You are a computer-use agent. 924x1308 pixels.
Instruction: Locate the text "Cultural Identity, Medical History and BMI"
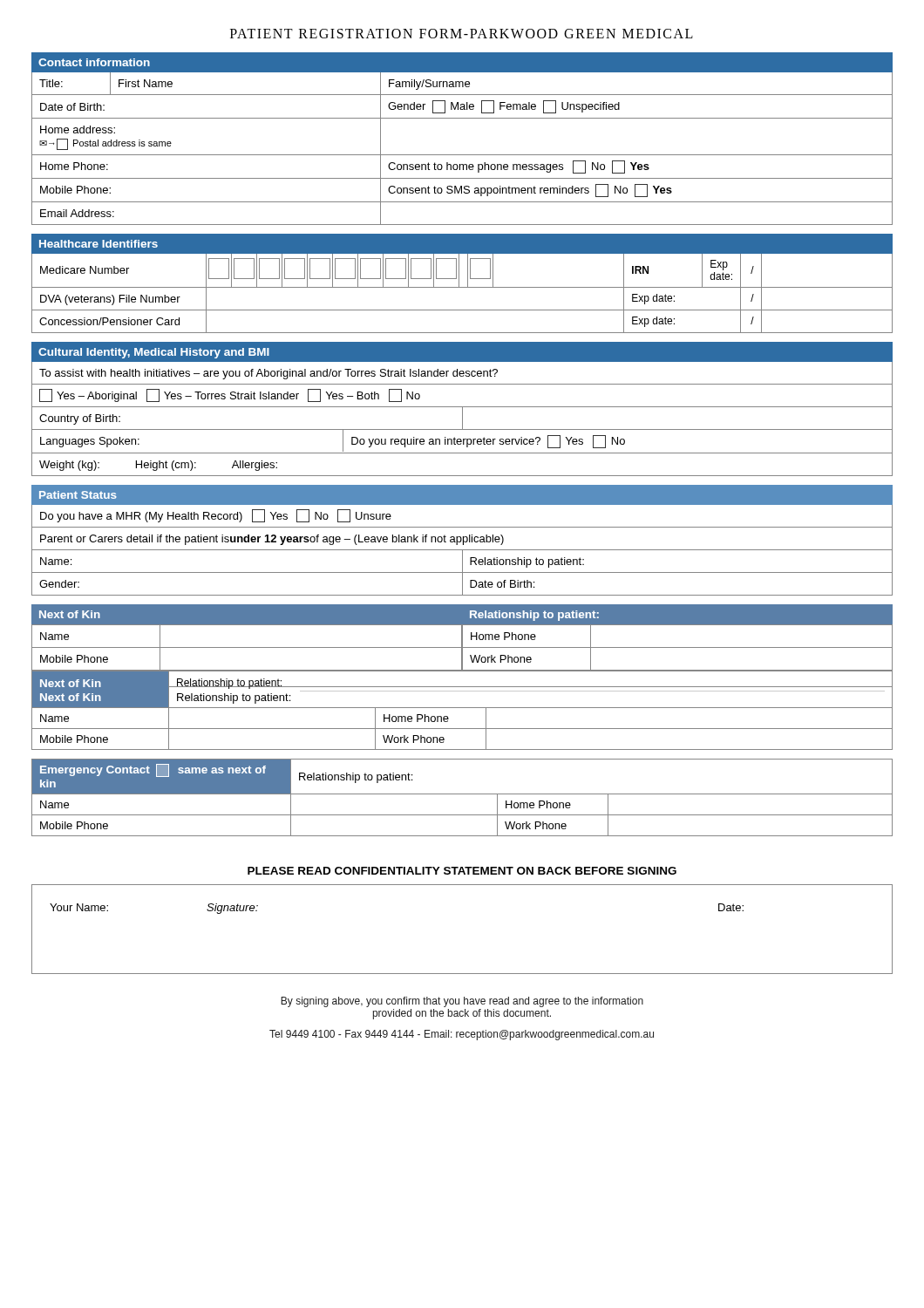pyautogui.click(x=154, y=352)
